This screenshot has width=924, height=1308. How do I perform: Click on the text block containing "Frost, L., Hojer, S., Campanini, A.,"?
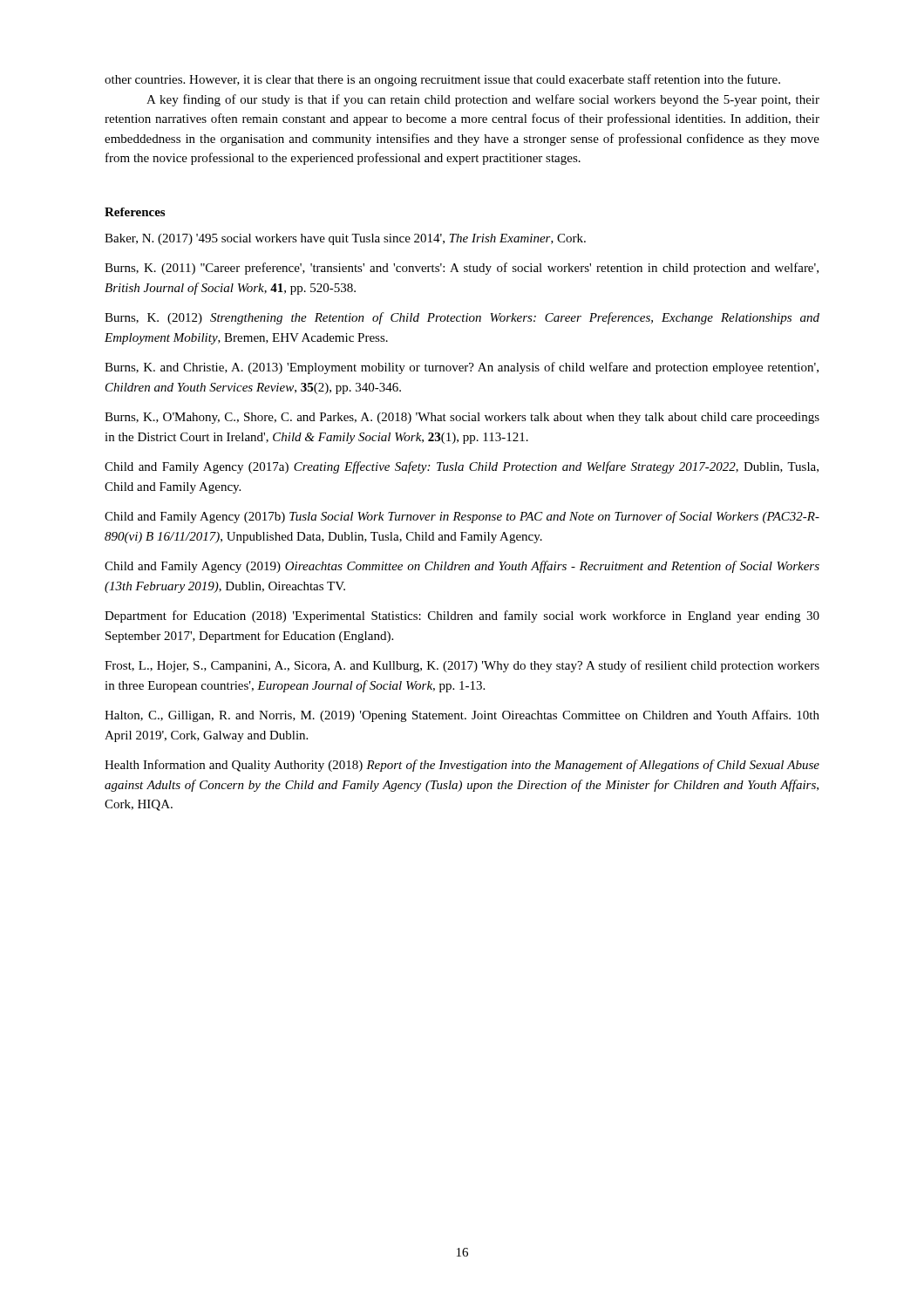[462, 675]
